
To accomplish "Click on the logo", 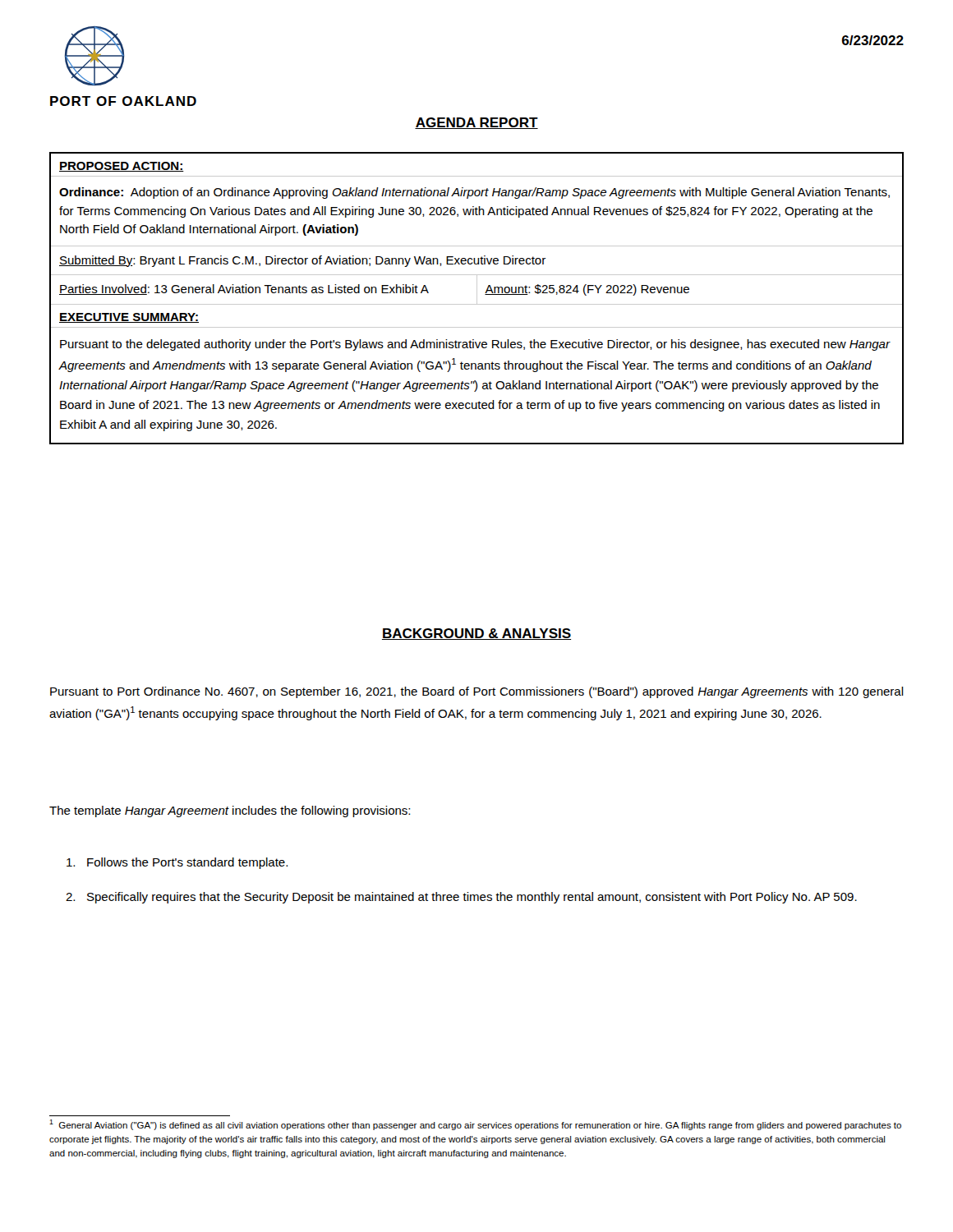I will coord(123,67).
